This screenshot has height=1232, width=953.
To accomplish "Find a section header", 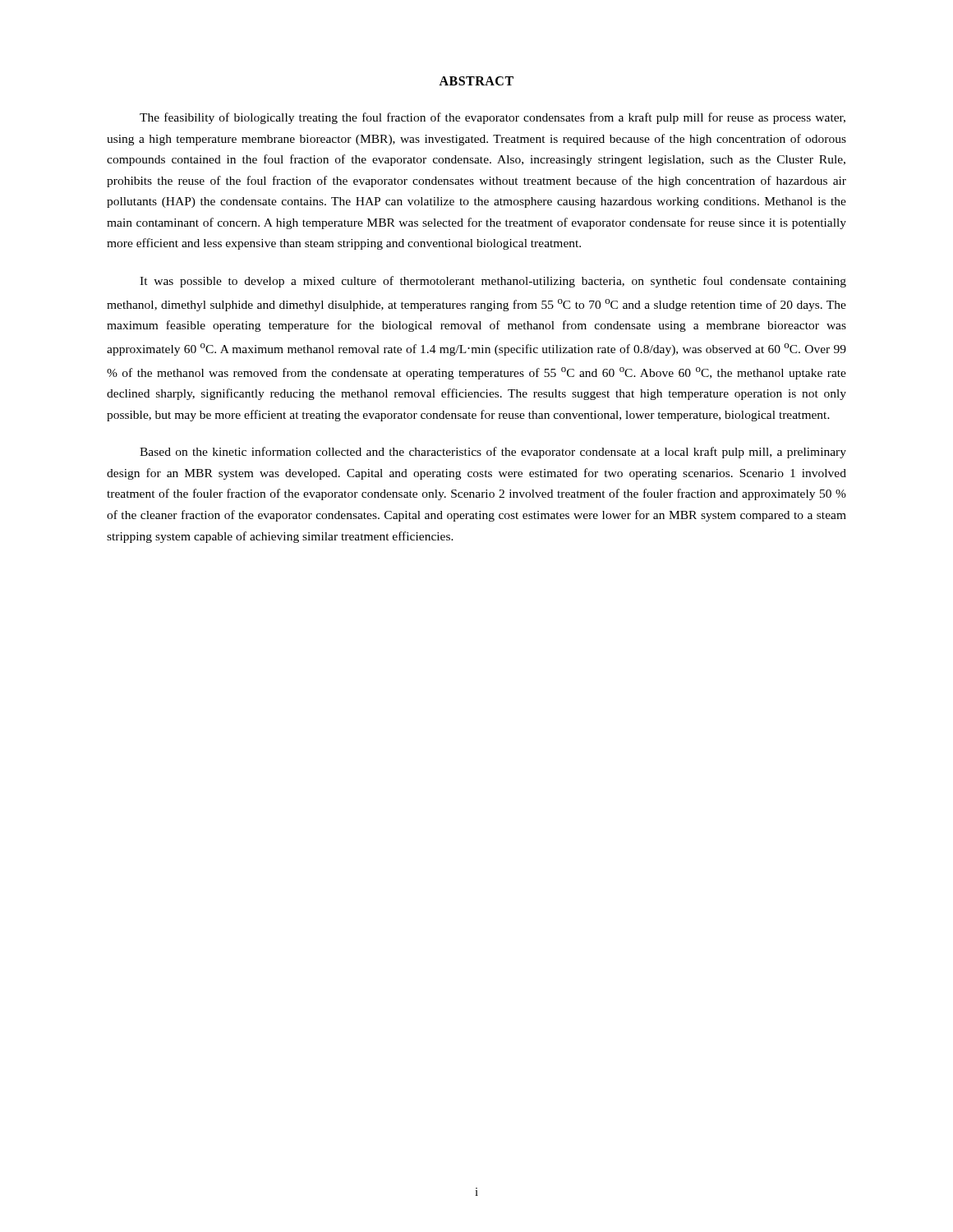I will (476, 81).
